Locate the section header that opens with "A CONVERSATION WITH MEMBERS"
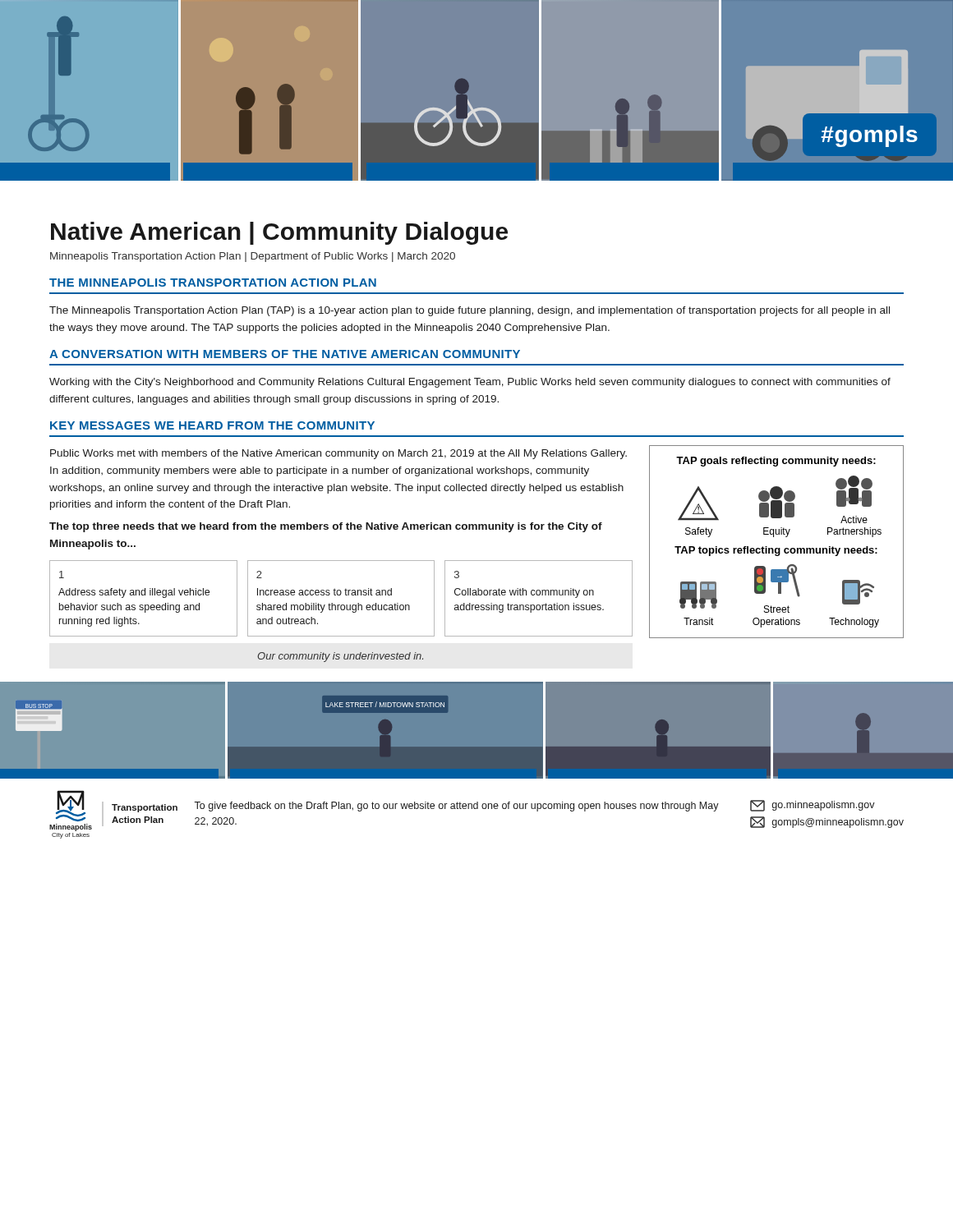Screen dimensions: 1232x953 pos(476,356)
